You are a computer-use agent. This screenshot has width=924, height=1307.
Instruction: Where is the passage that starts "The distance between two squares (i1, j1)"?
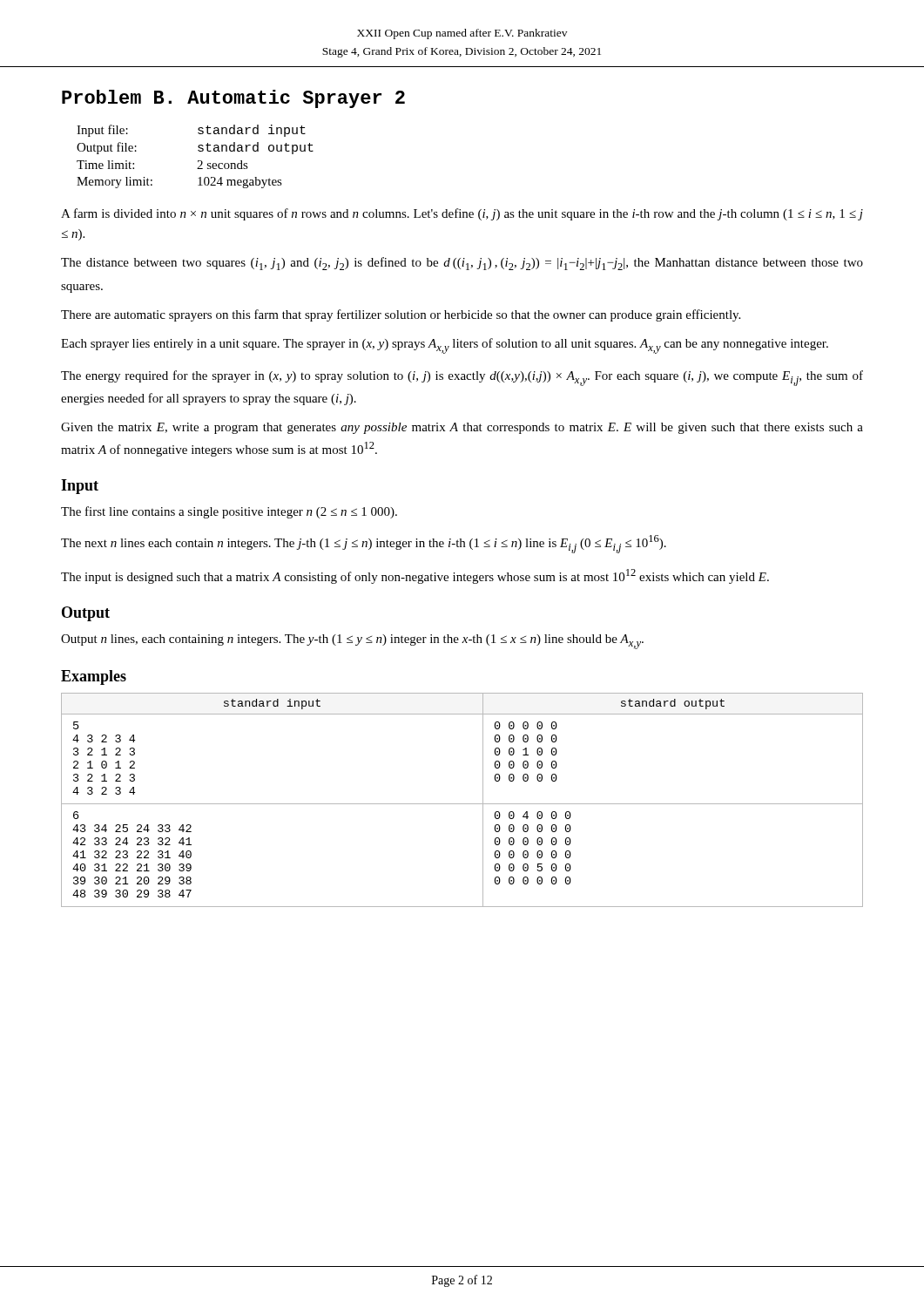[462, 275]
